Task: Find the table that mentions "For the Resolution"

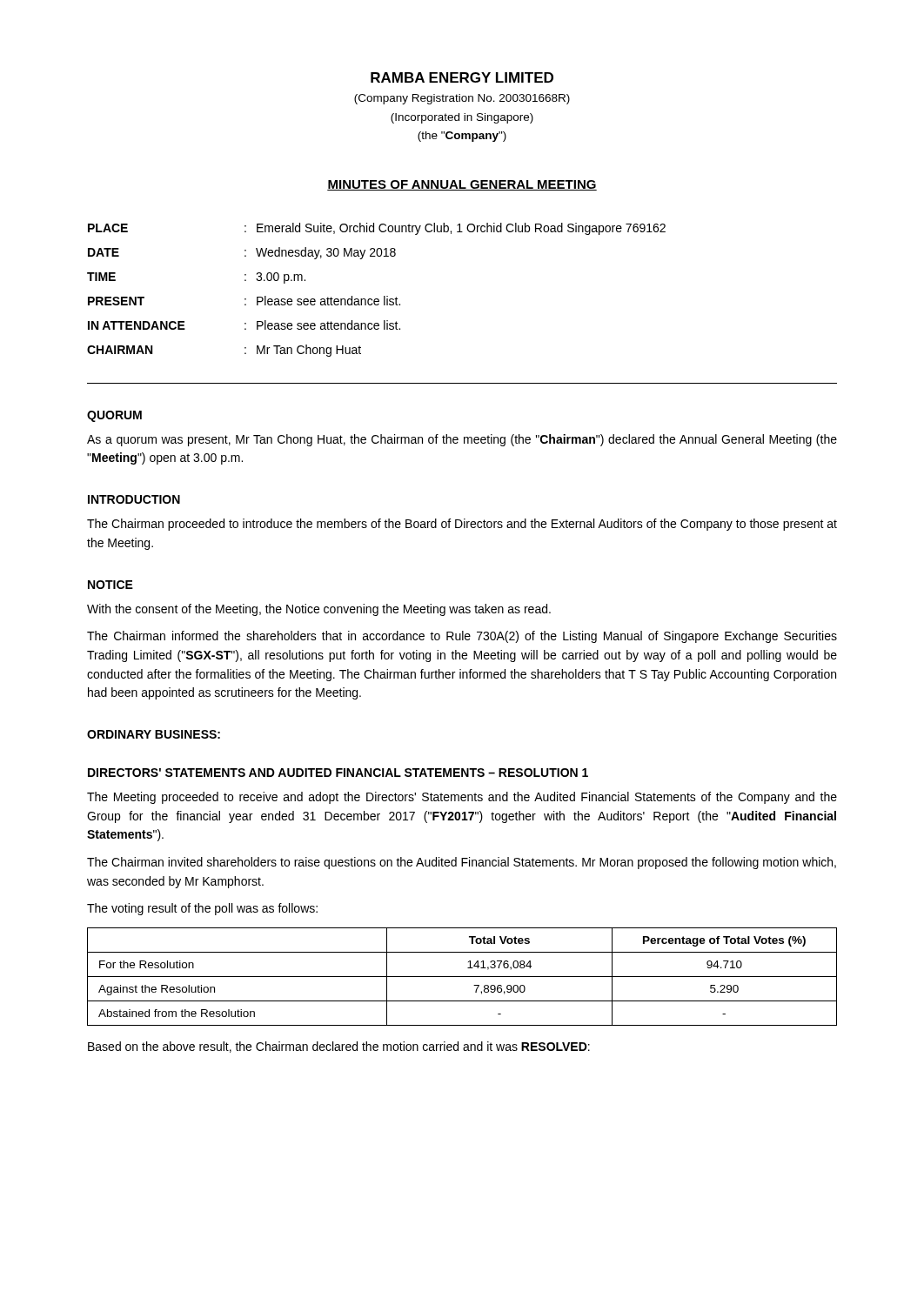Action: [x=462, y=977]
